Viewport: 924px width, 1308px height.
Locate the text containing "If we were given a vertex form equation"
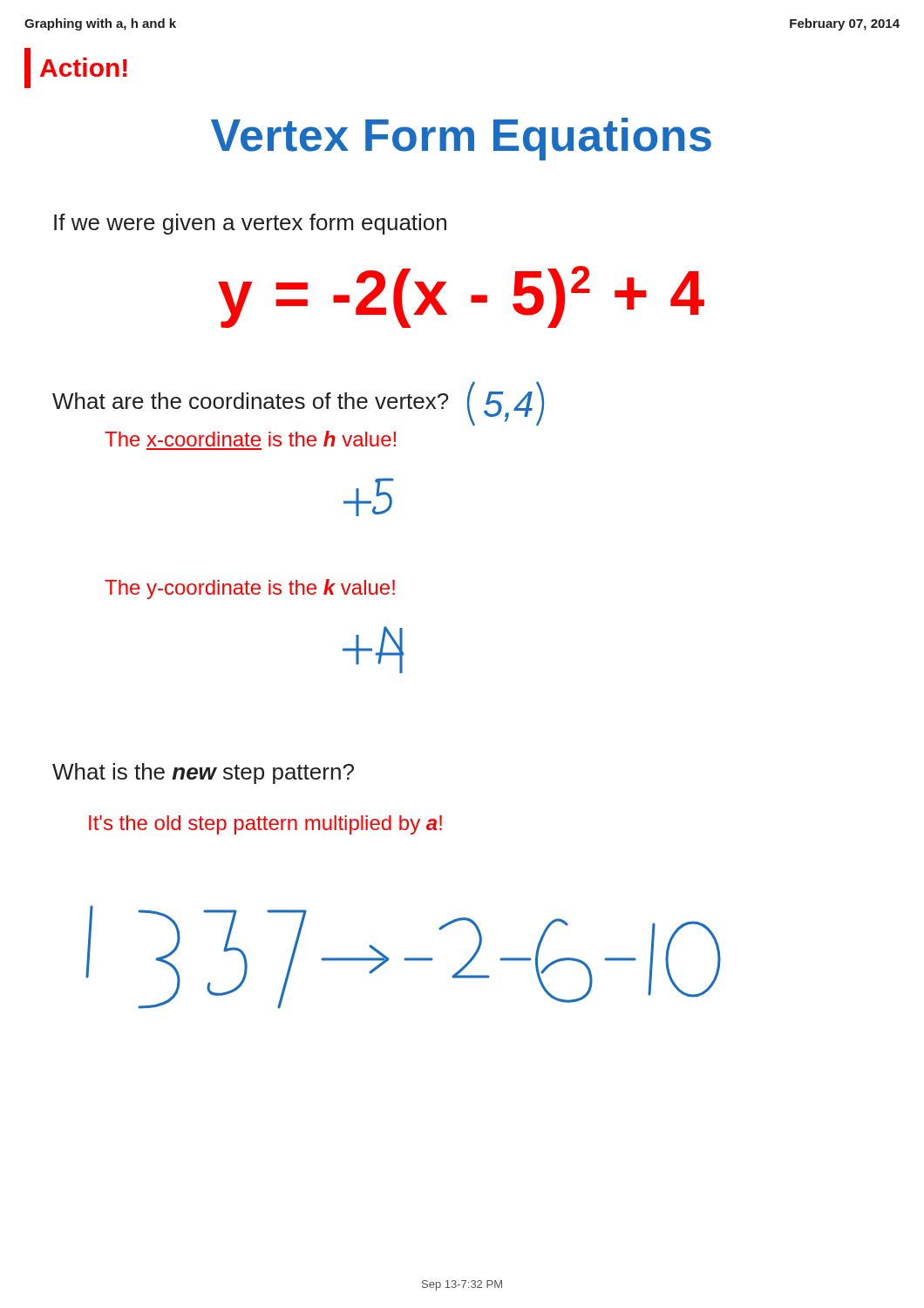click(x=250, y=222)
